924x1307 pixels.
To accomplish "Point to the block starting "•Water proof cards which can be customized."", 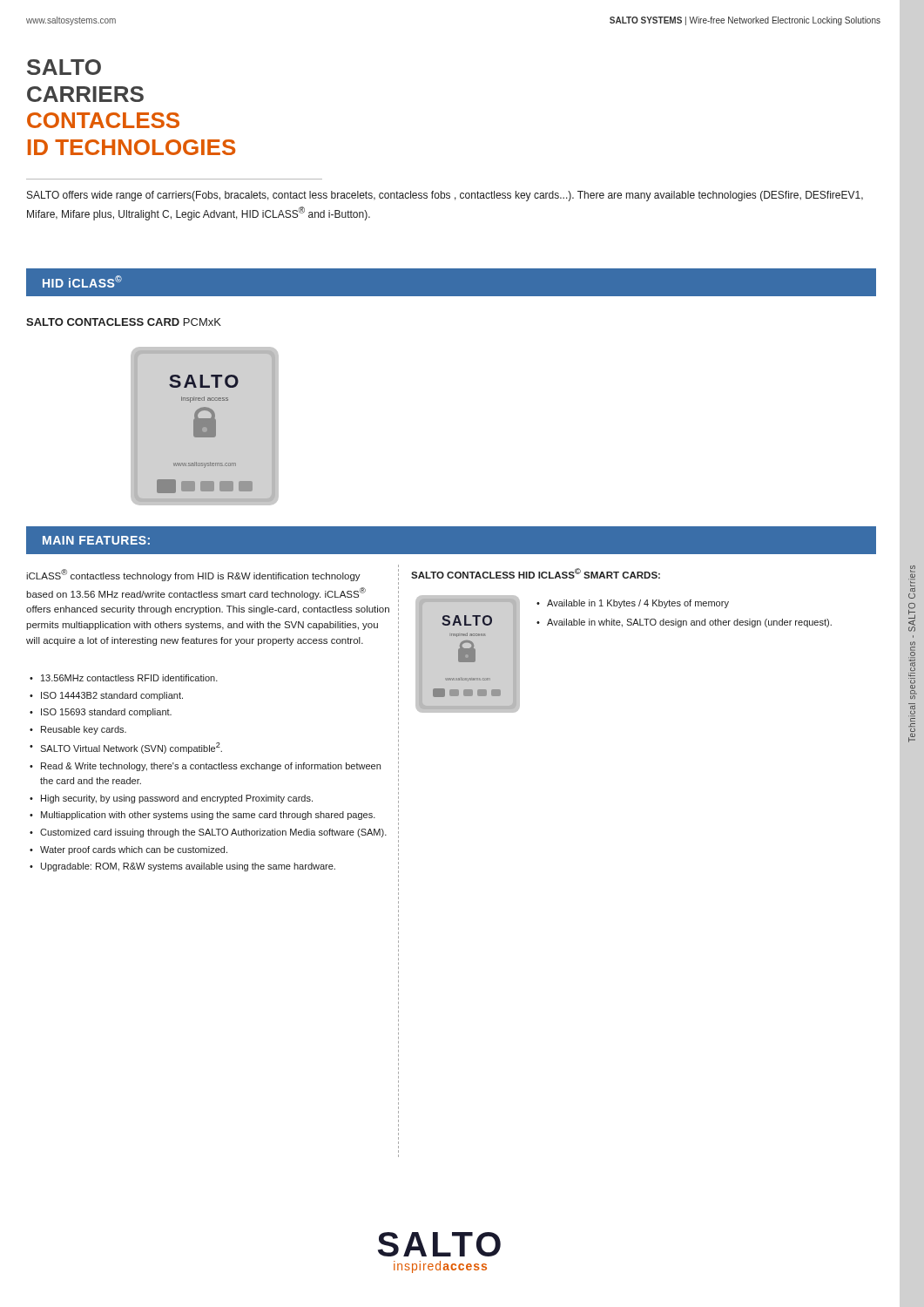I will [129, 850].
